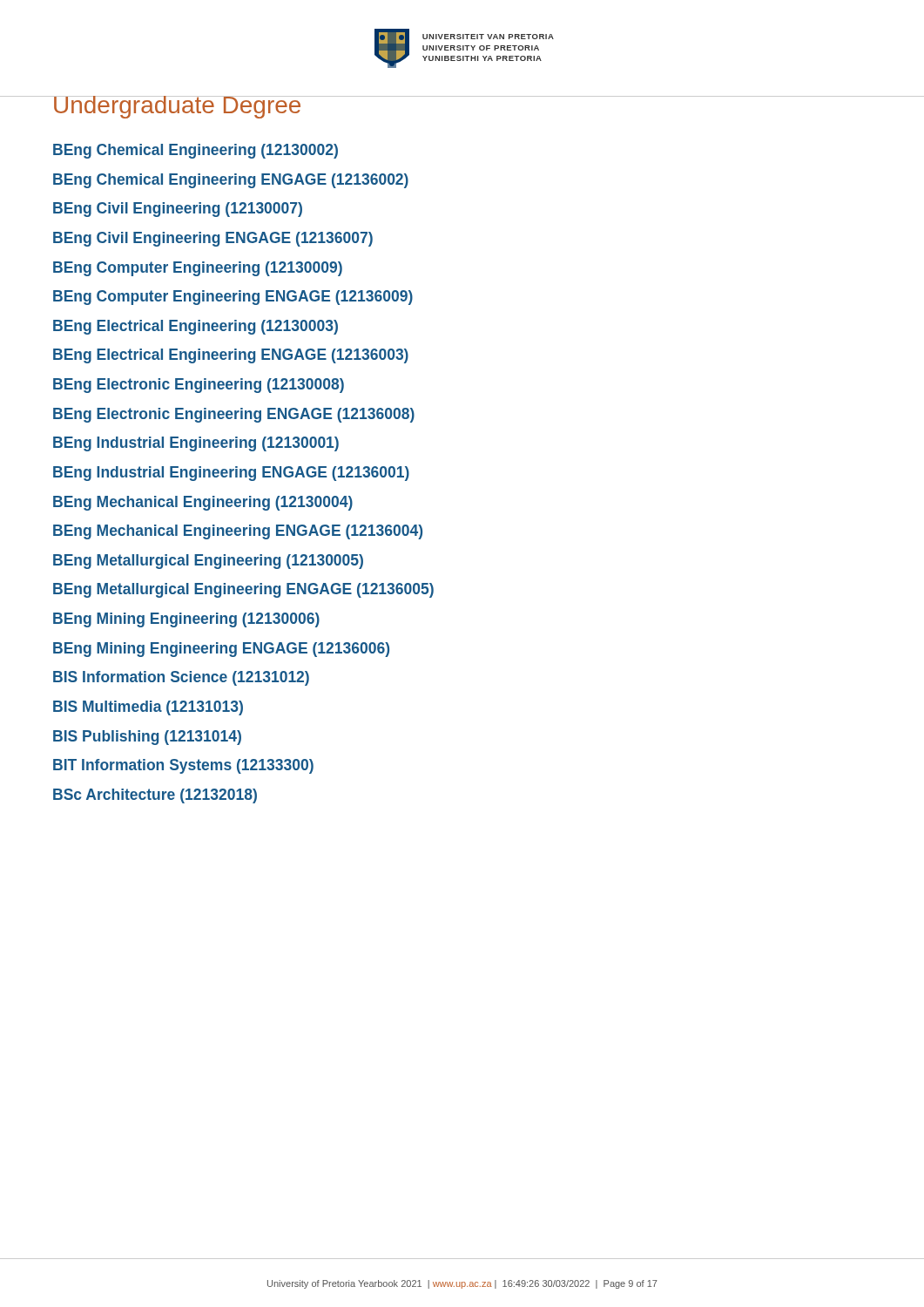Click on the element starting "BIS Multimedia (12131013)"
924x1307 pixels.
(148, 706)
